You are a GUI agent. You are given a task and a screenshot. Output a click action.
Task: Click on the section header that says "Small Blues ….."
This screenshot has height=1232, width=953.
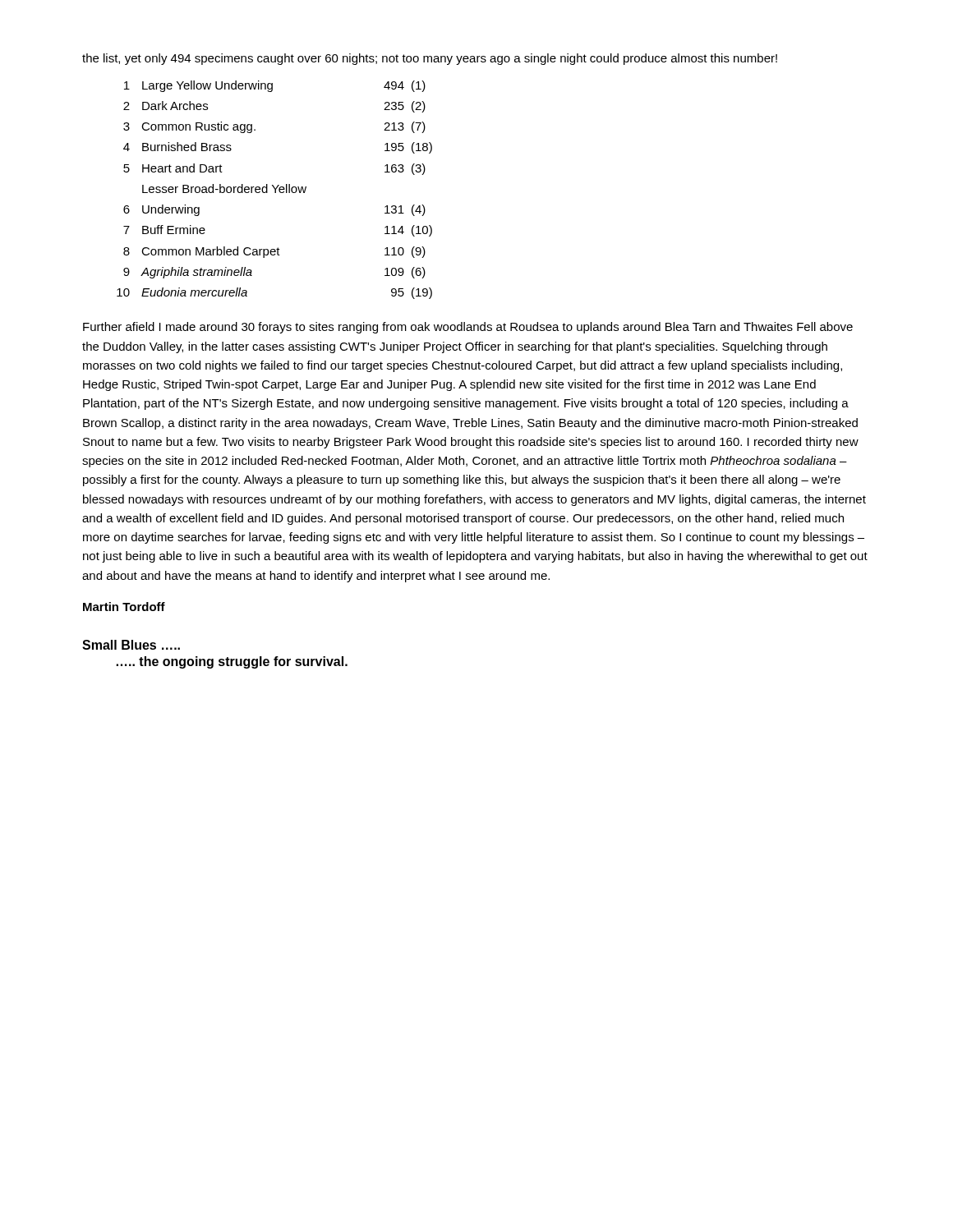131,645
